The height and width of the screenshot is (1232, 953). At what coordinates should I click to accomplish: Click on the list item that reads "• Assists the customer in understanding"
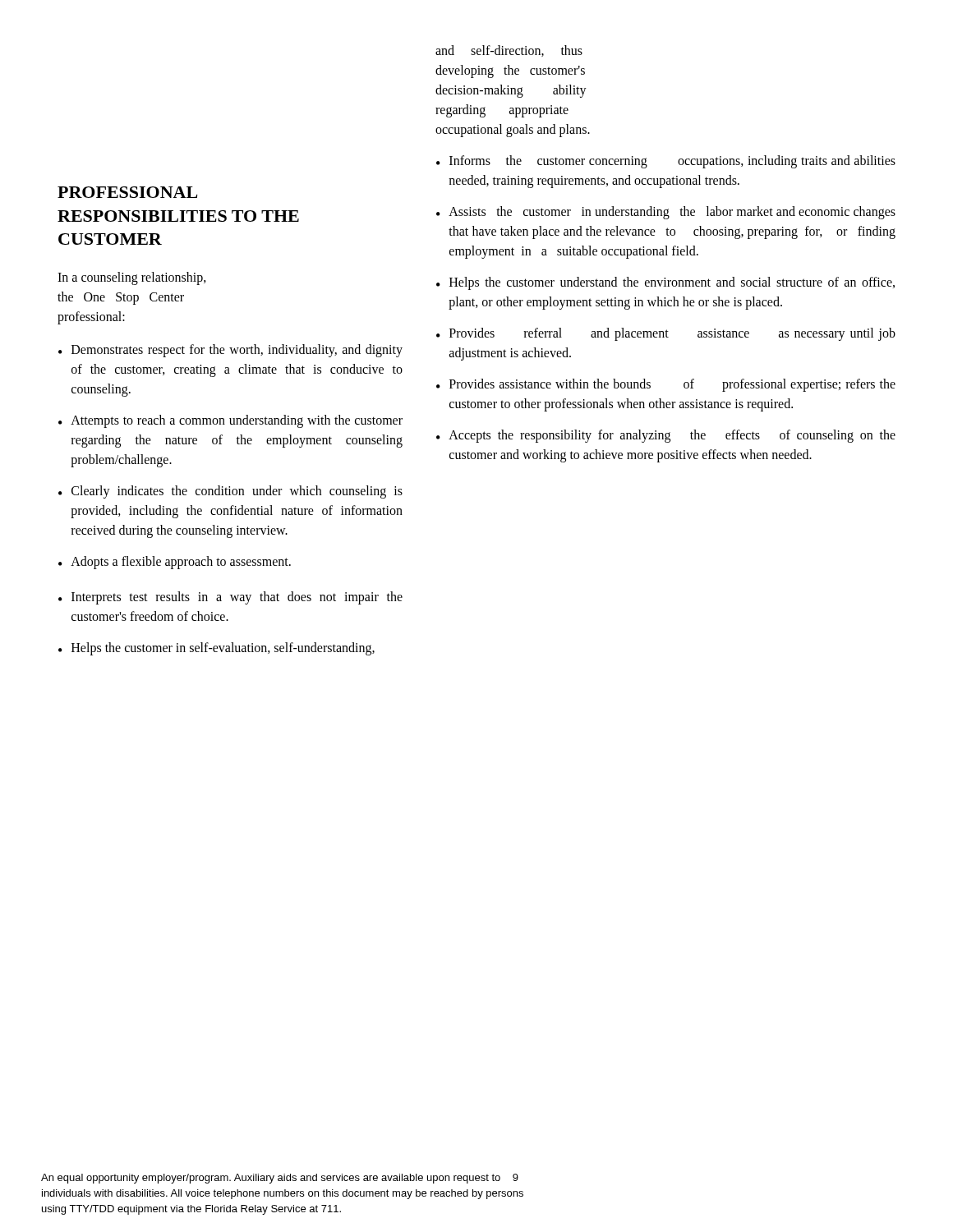(665, 232)
